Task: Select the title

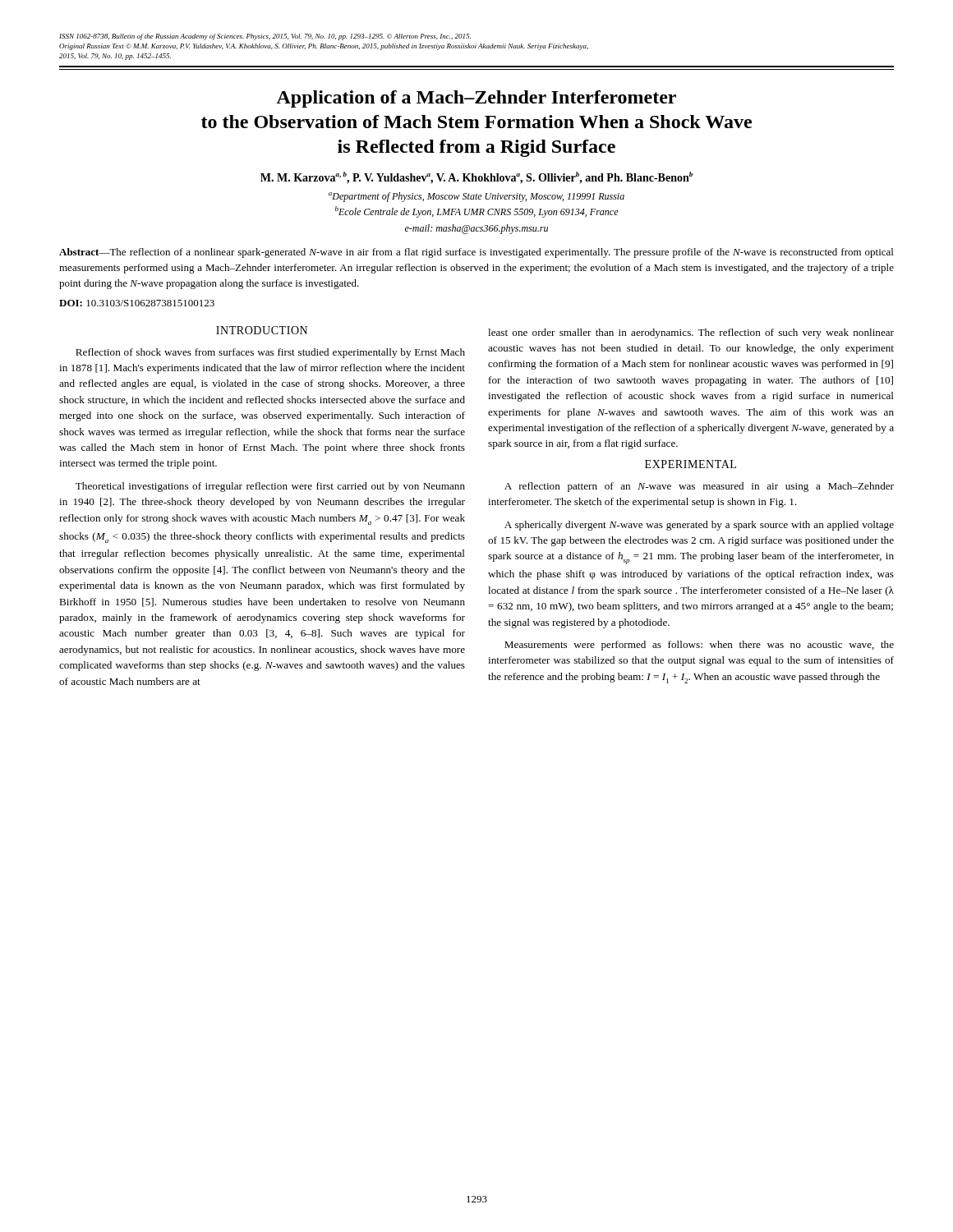Action: (x=476, y=122)
